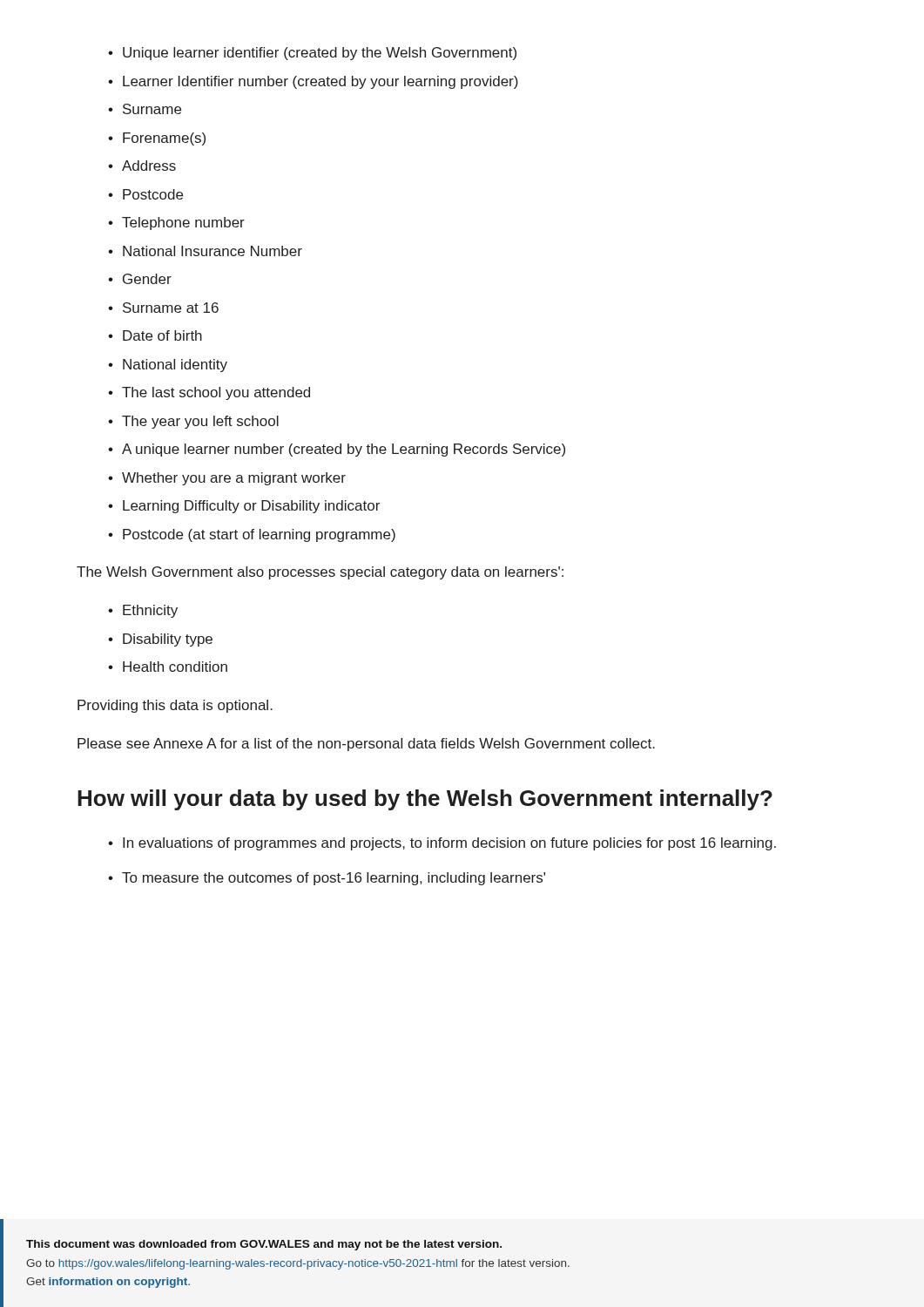The image size is (924, 1307).
Task: Point to the element starting "Providing this data is optional."
Action: point(175,705)
